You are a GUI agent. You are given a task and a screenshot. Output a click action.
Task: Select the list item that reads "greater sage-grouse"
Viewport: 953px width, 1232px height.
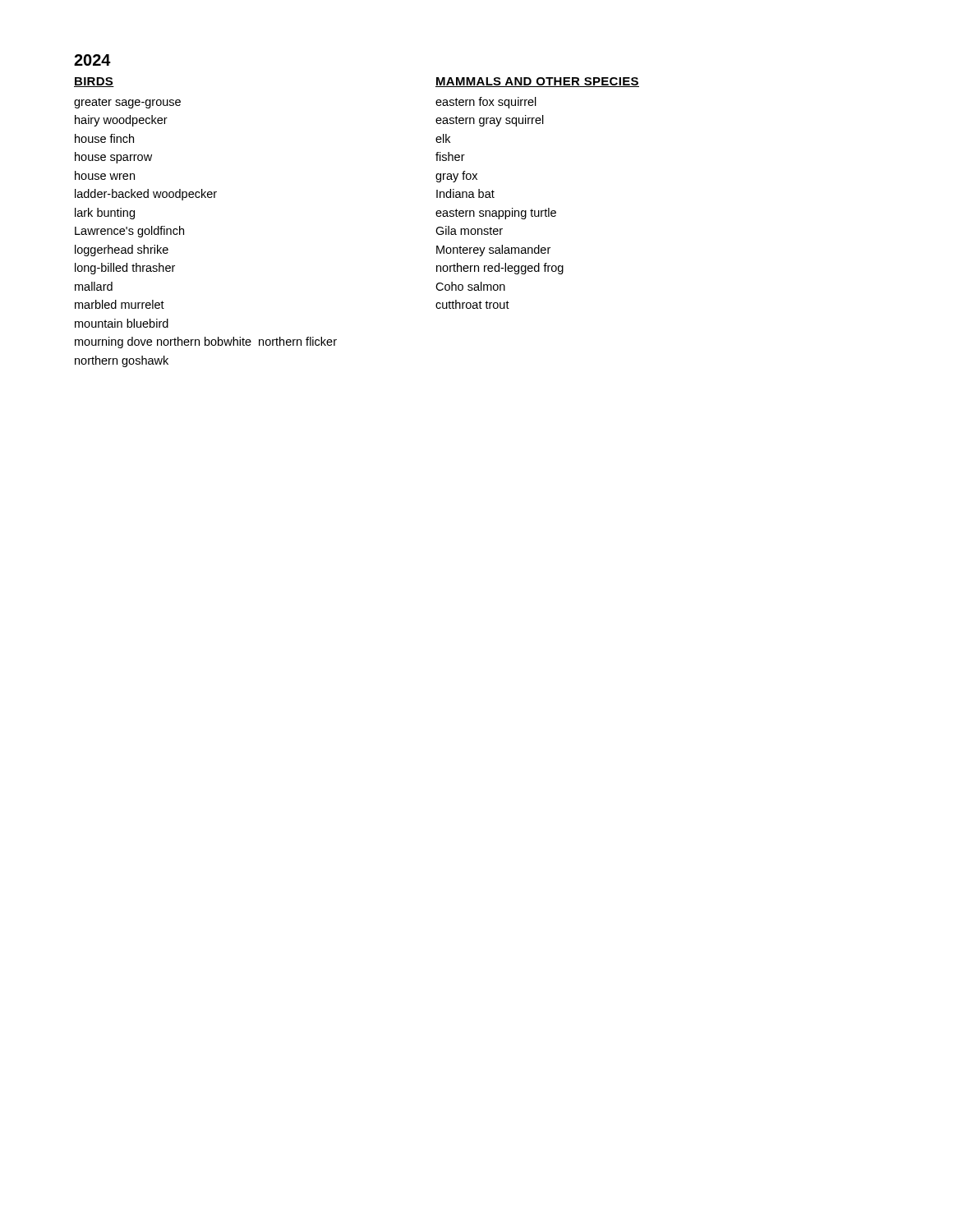click(128, 102)
